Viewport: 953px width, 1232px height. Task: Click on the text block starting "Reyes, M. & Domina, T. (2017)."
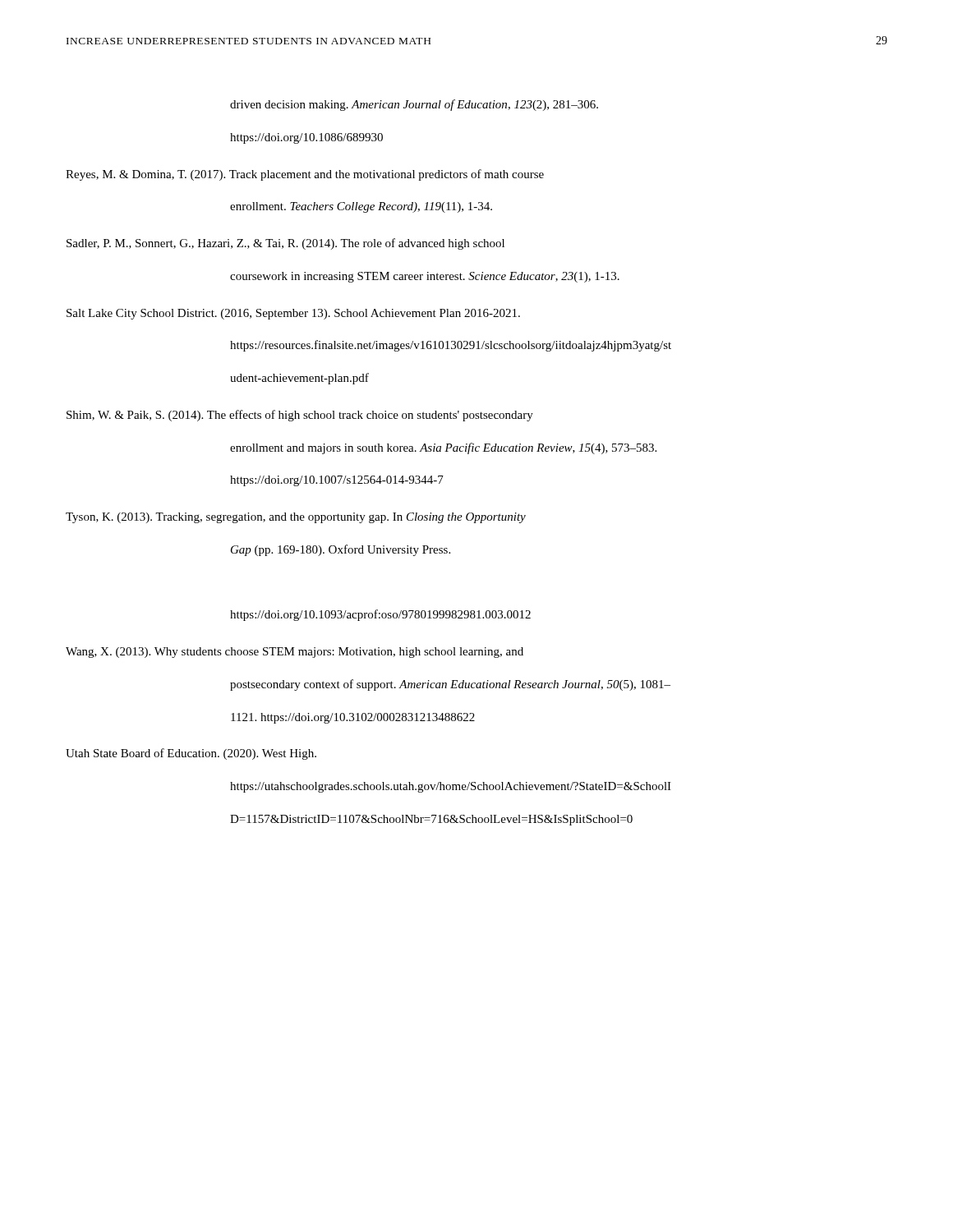tap(305, 175)
